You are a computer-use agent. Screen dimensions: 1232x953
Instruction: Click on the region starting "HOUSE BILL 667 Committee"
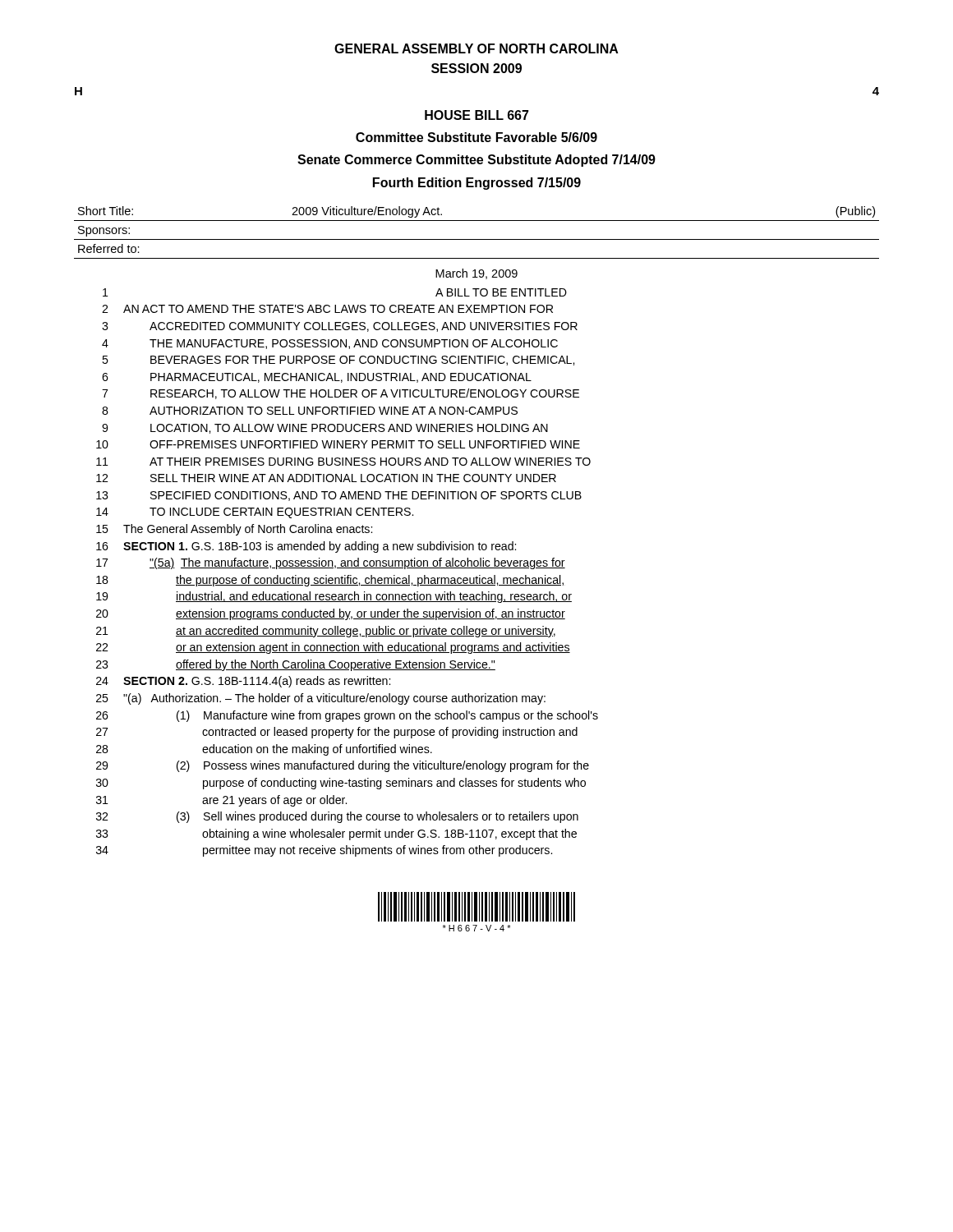coord(476,149)
